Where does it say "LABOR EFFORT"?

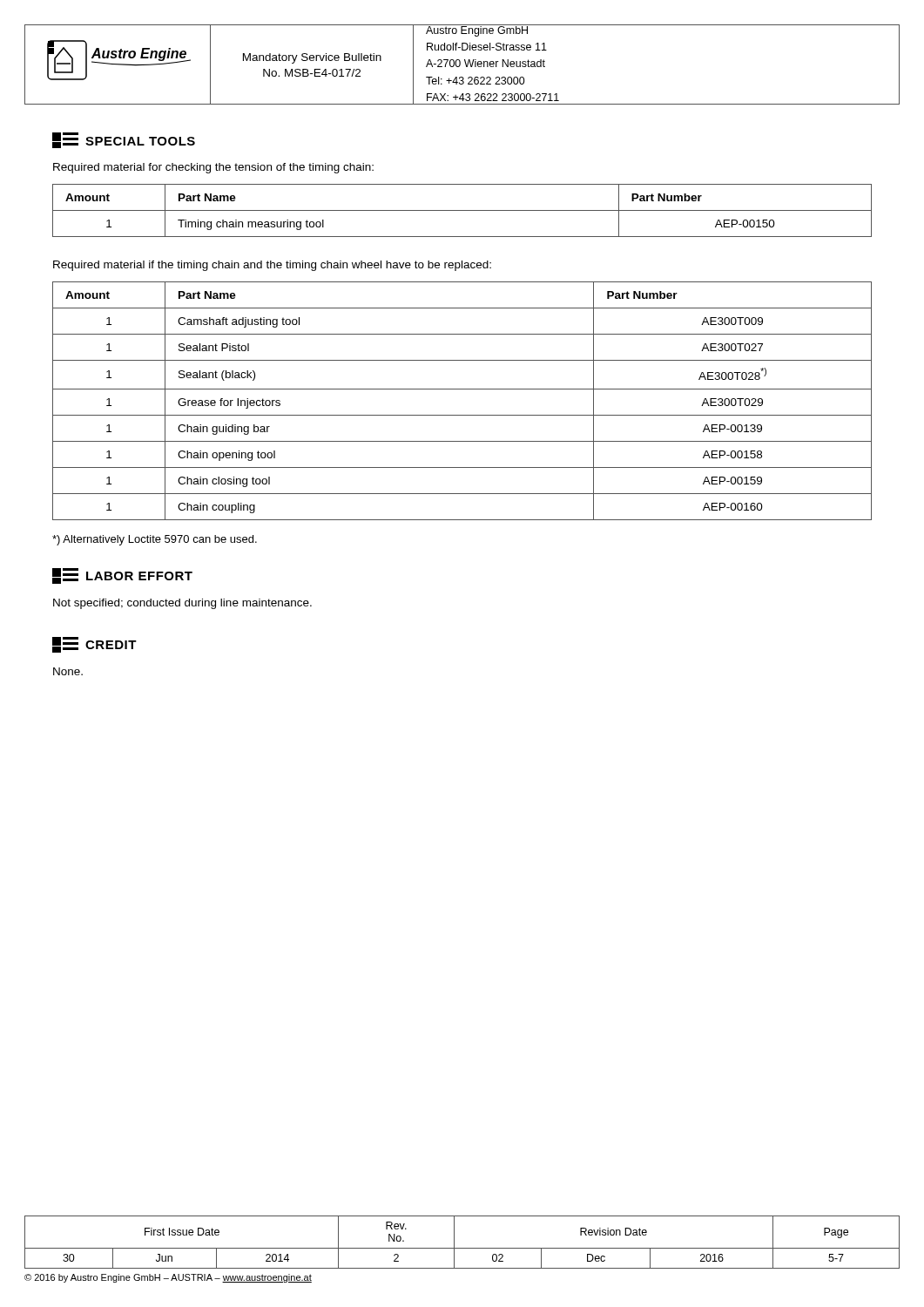click(x=123, y=576)
